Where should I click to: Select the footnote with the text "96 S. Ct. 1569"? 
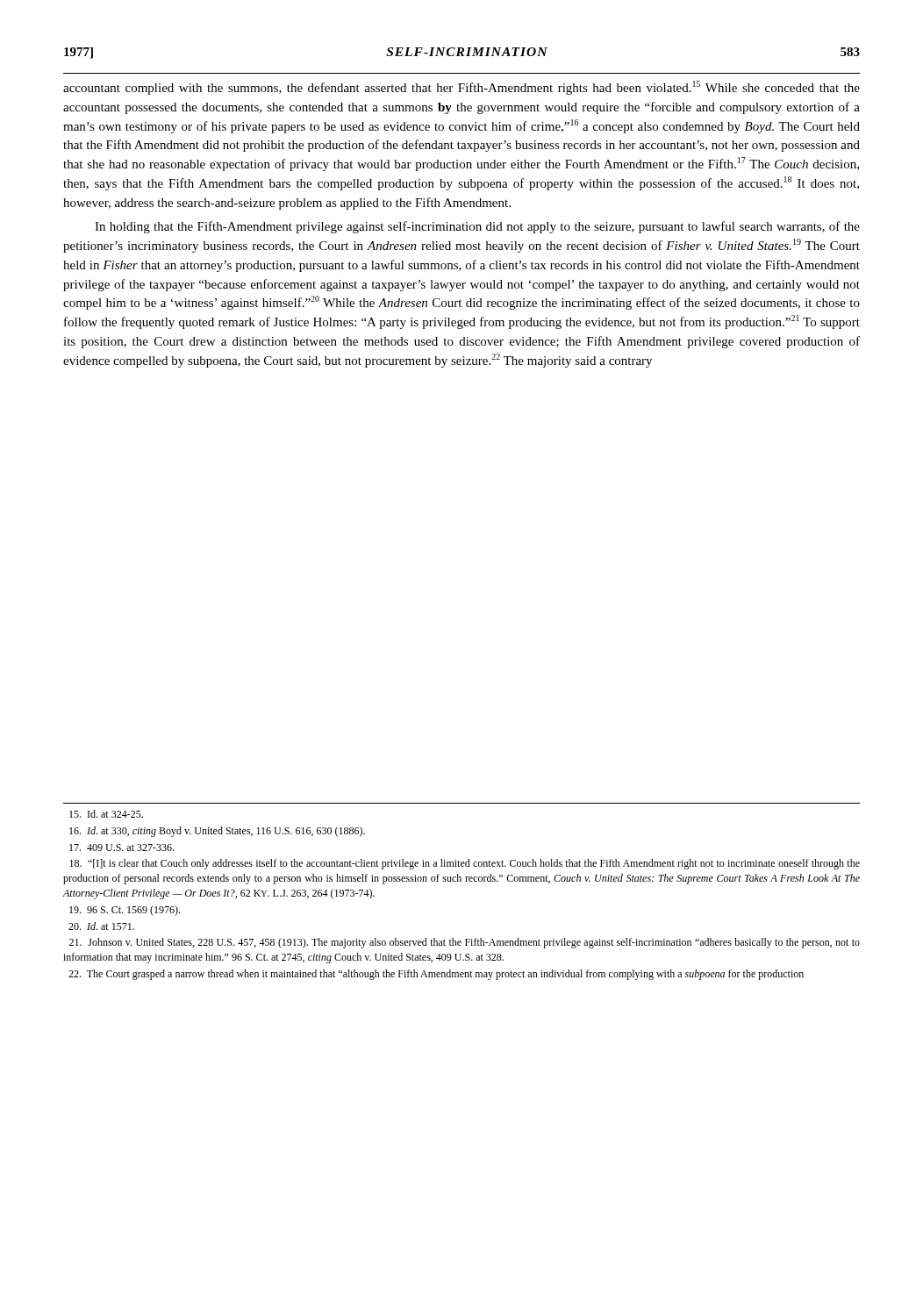coord(122,910)
